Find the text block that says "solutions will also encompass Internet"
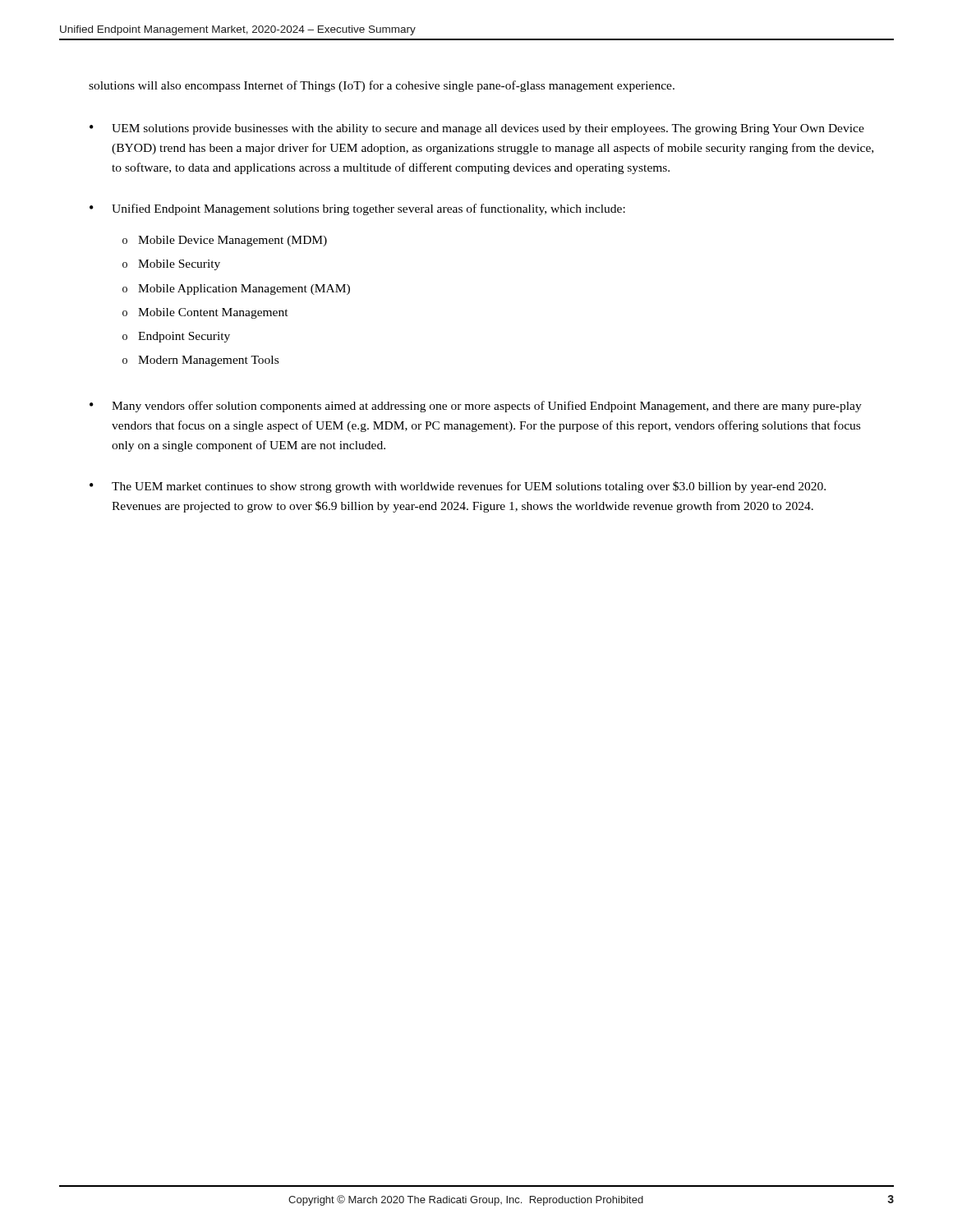This screenshot has height=1232, width=953. 382,85
